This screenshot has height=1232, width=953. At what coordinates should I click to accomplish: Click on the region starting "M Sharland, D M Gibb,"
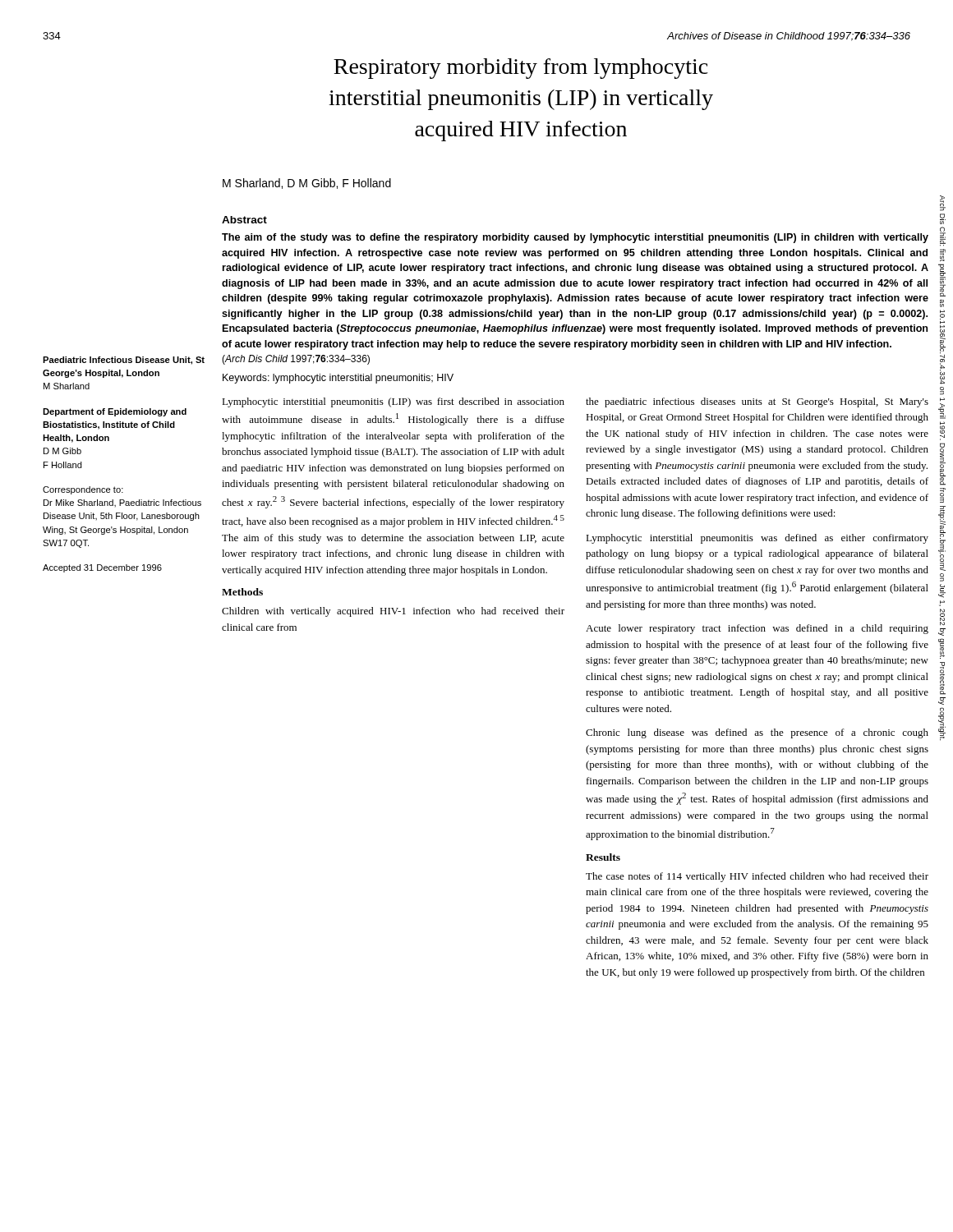tap(307, 183)
